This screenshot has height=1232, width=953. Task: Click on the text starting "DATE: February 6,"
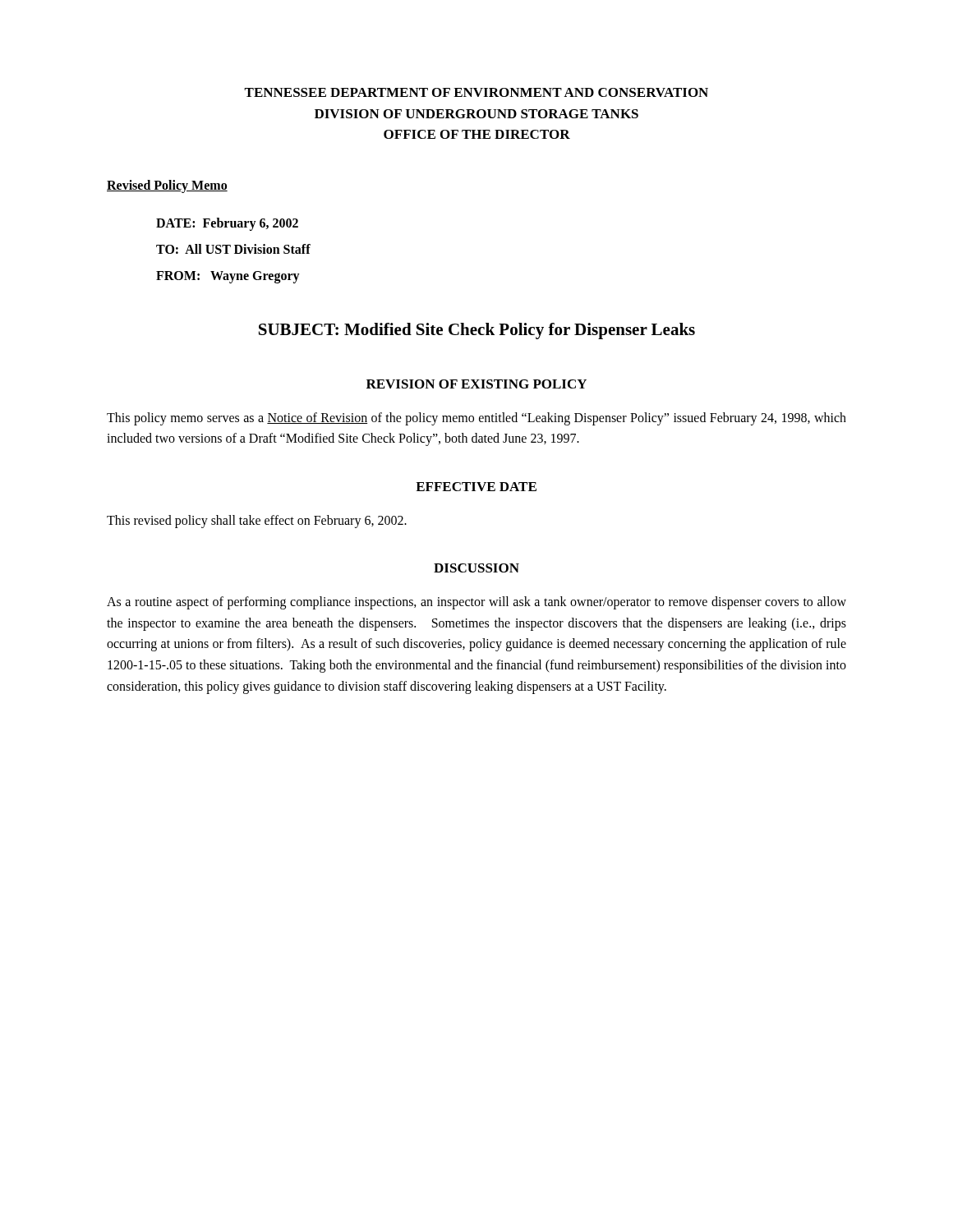pos(227,223)
